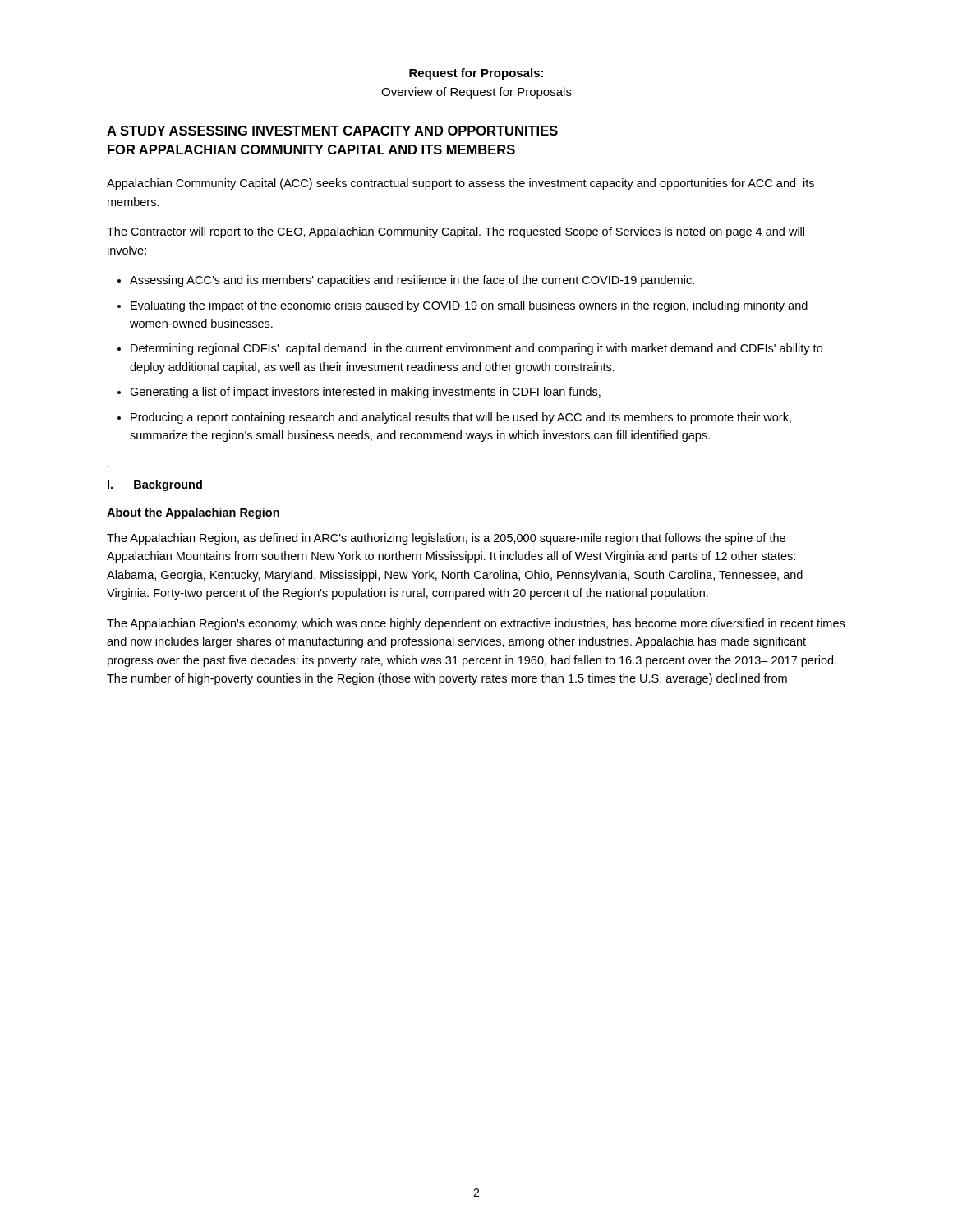Image resolution: width=953 pixels, height=1232 pixels.
Task: Select the text block that says "Overview of Request"
Action: coord(476,92)
